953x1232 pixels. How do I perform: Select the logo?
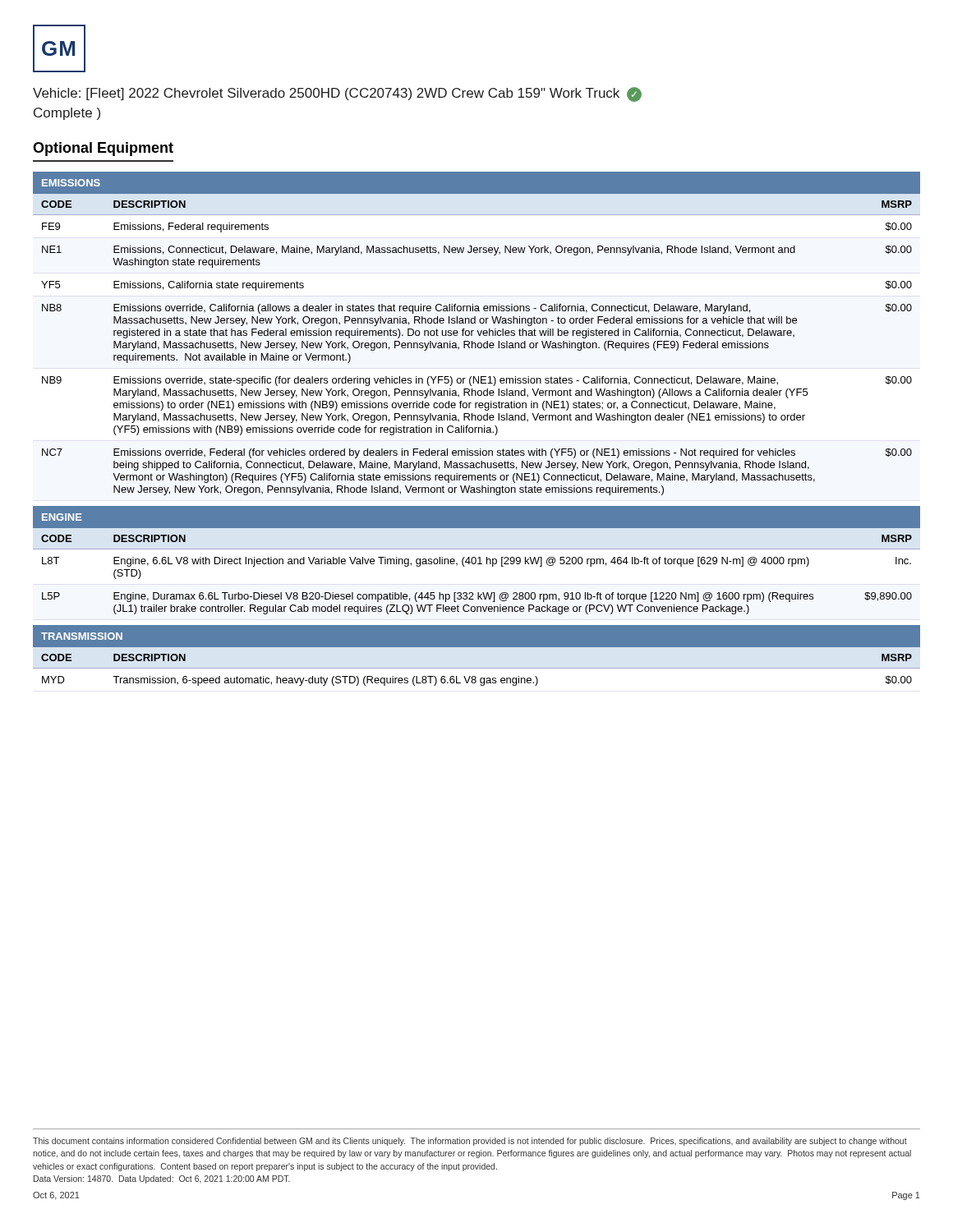click(476, 48)
